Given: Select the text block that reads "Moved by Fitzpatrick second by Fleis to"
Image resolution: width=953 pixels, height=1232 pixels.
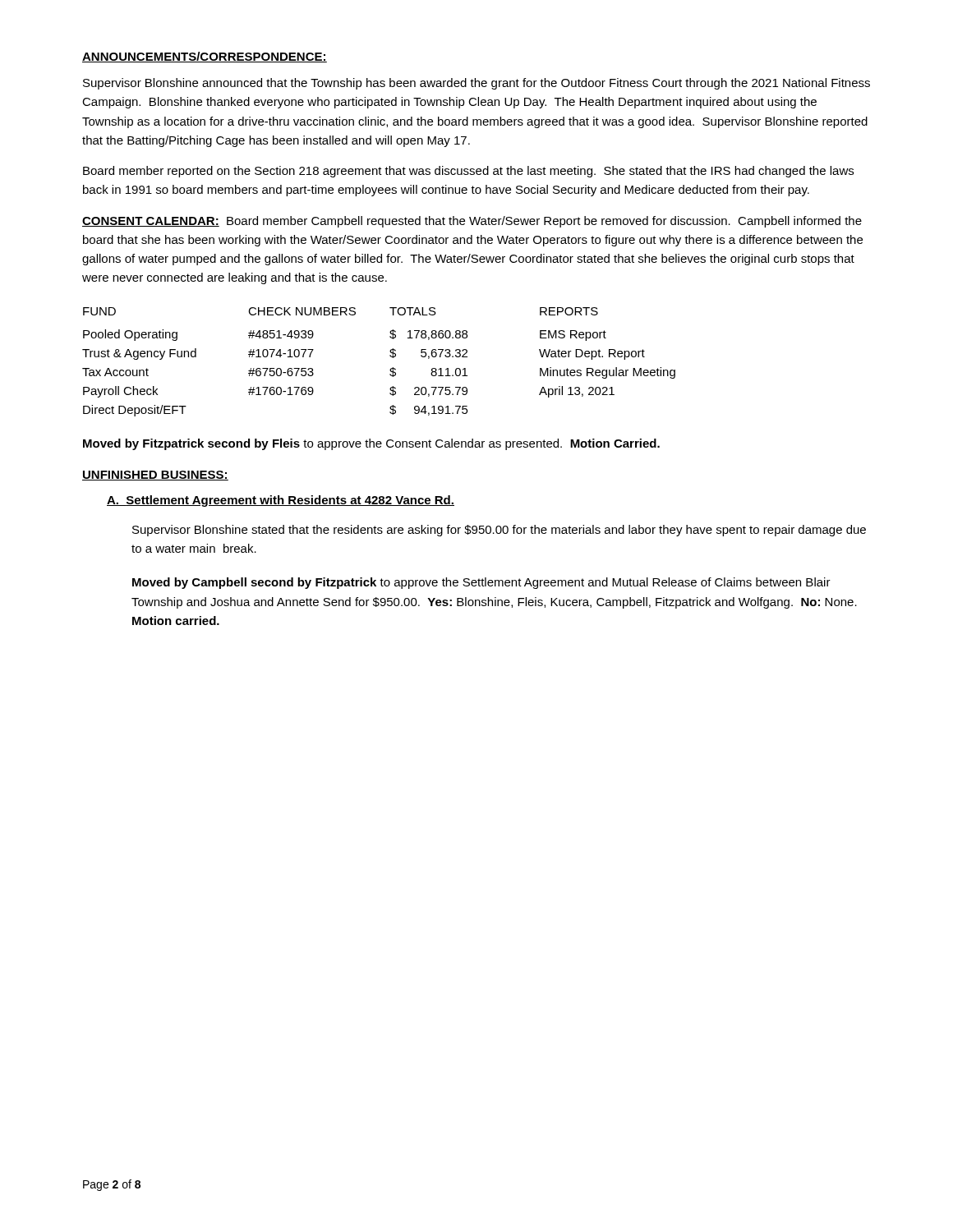Looking at the screenshot, I should pos(371,443).
